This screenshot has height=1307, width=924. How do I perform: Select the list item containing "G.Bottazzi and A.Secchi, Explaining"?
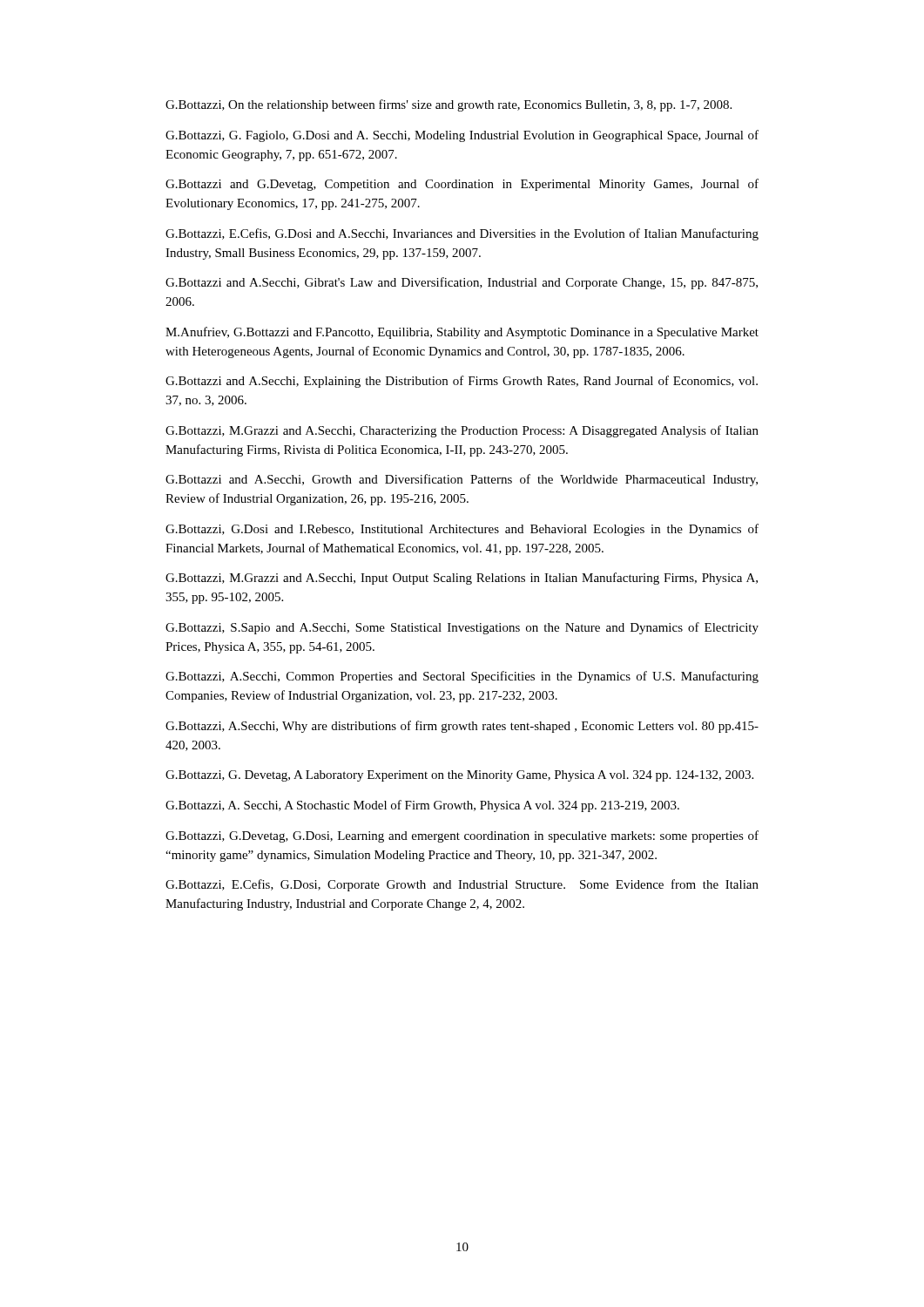pyautogui.click(x=462, y=390)
